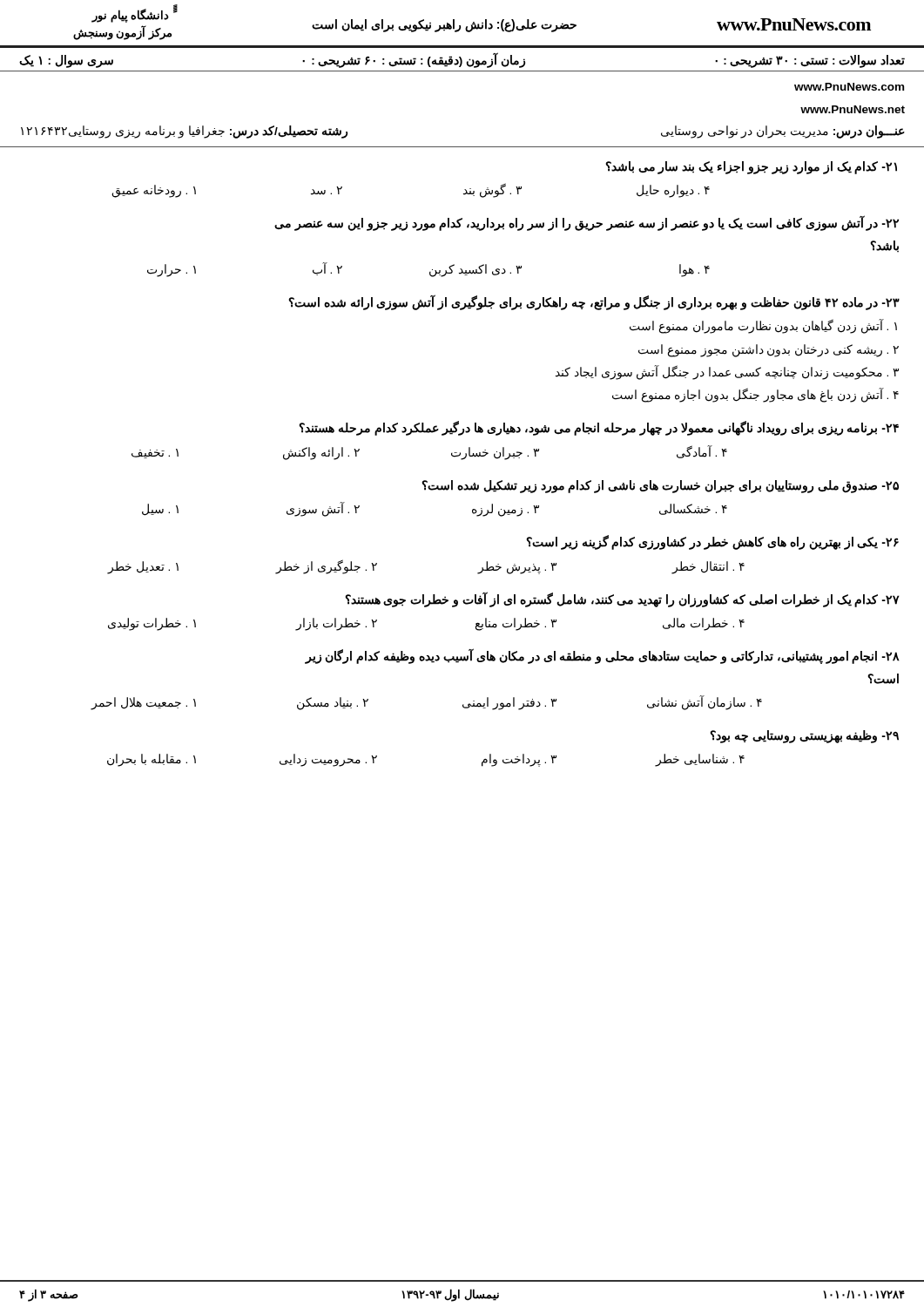Find the block on this page that starts "www.PnuNews.com www.PnuNews.net عنـــوان درس: مدیریت بحران"
This screenshot has height=1307, width=924.
coord(849,87)
